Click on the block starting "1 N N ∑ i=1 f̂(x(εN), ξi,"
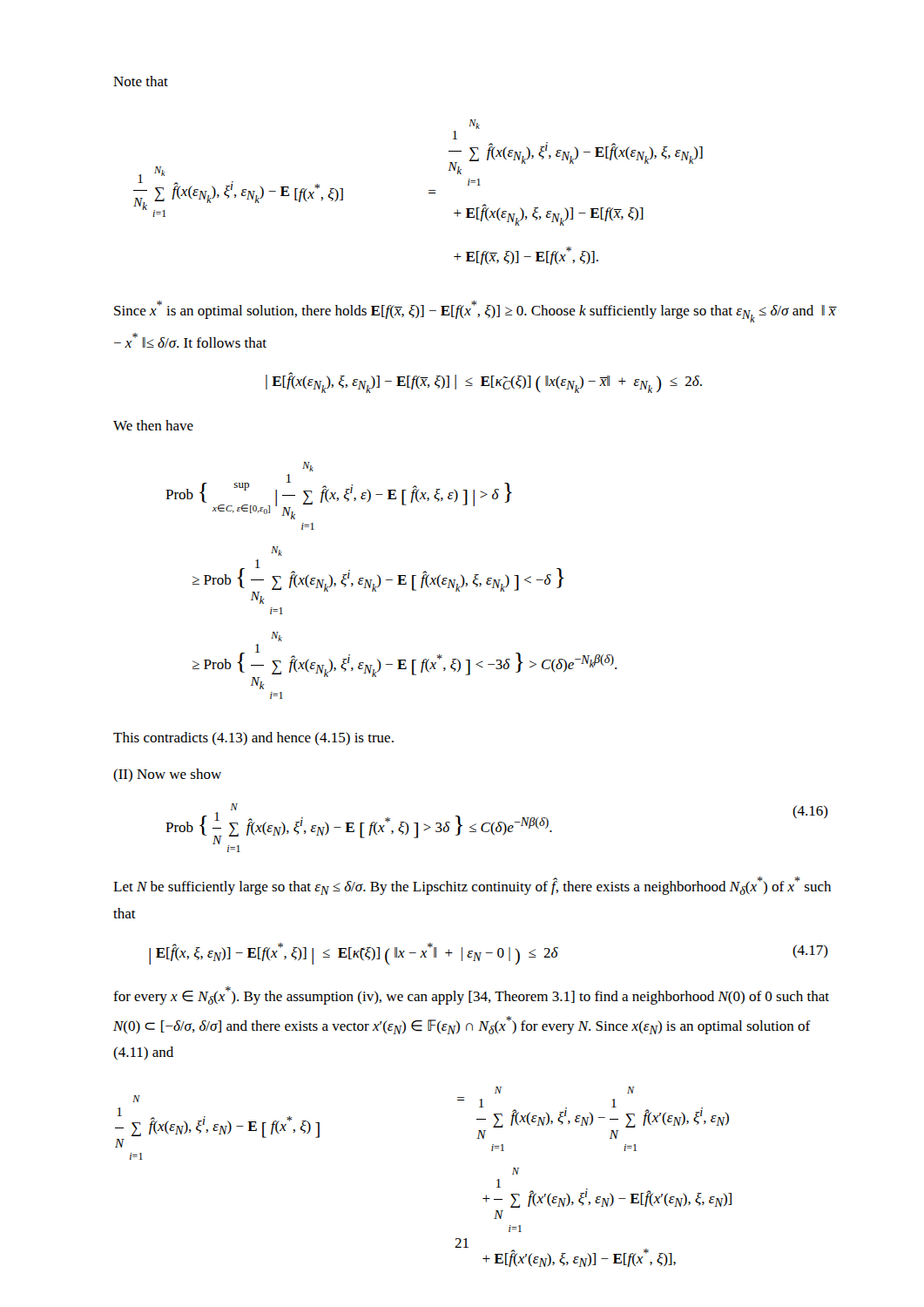Image resolution: width=924 pixels, height=1307 pixels. (x=498, y=1090)
